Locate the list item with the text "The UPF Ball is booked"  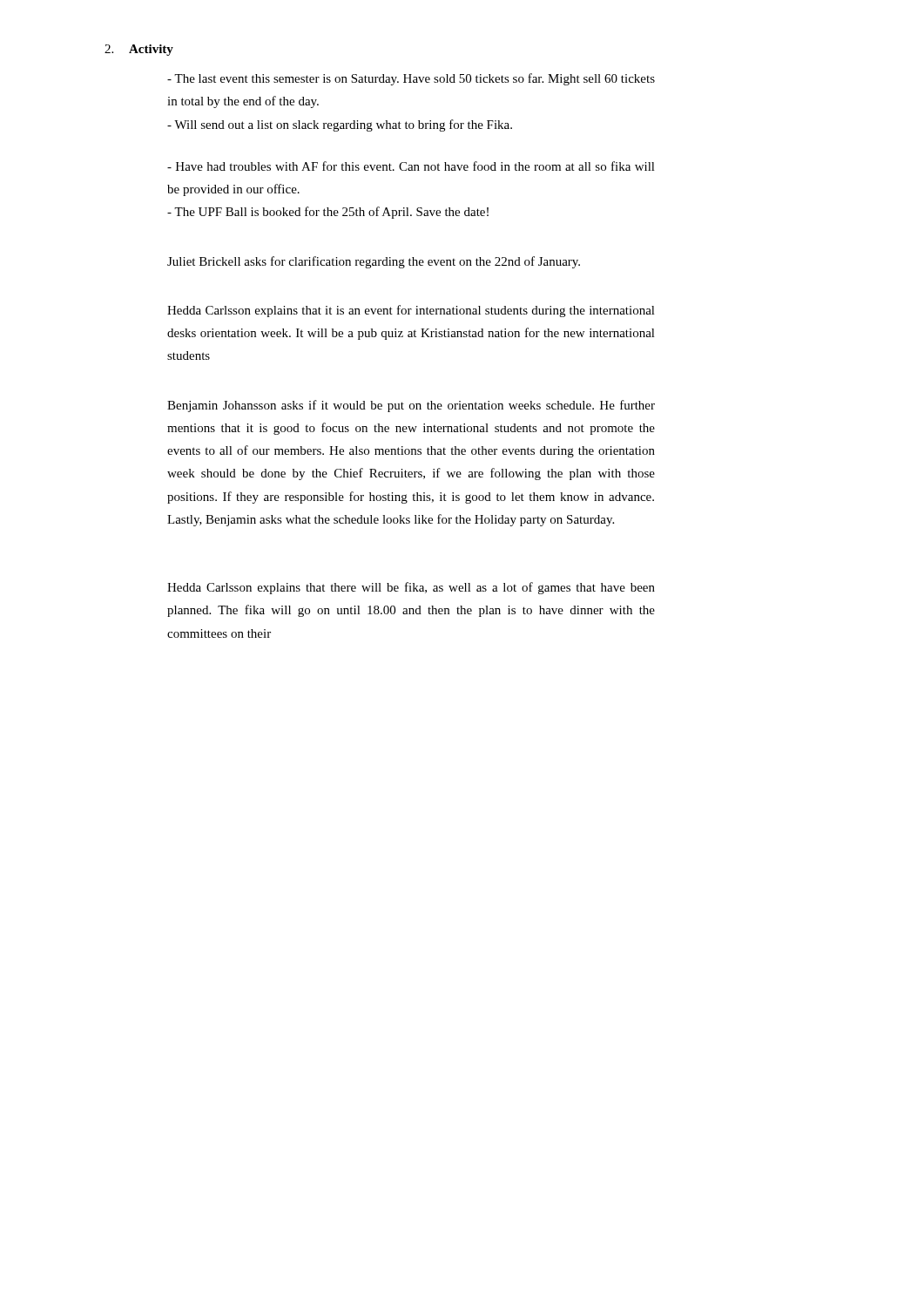(329, 212)
